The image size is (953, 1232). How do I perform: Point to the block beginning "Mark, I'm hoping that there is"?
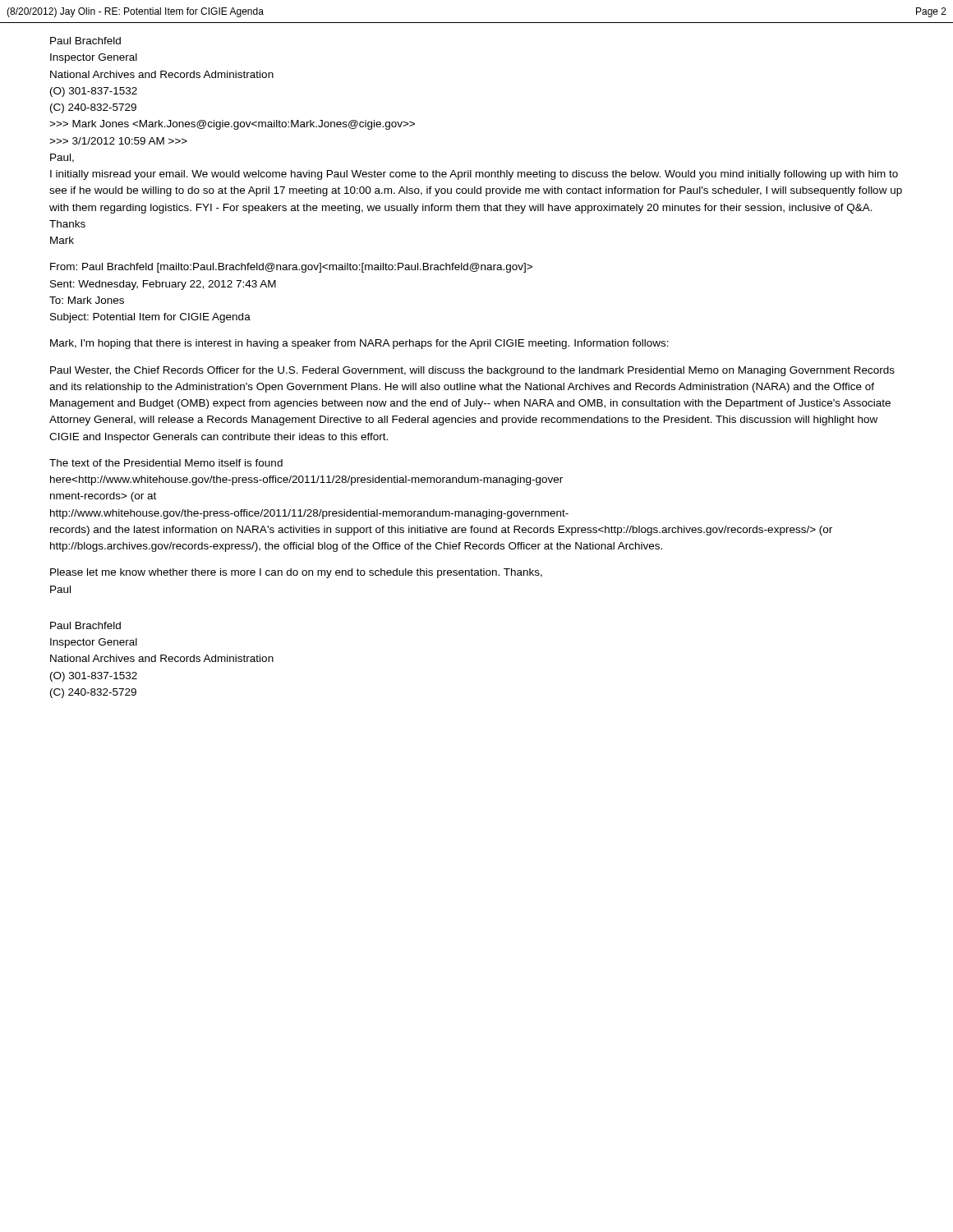pos(359,343)
